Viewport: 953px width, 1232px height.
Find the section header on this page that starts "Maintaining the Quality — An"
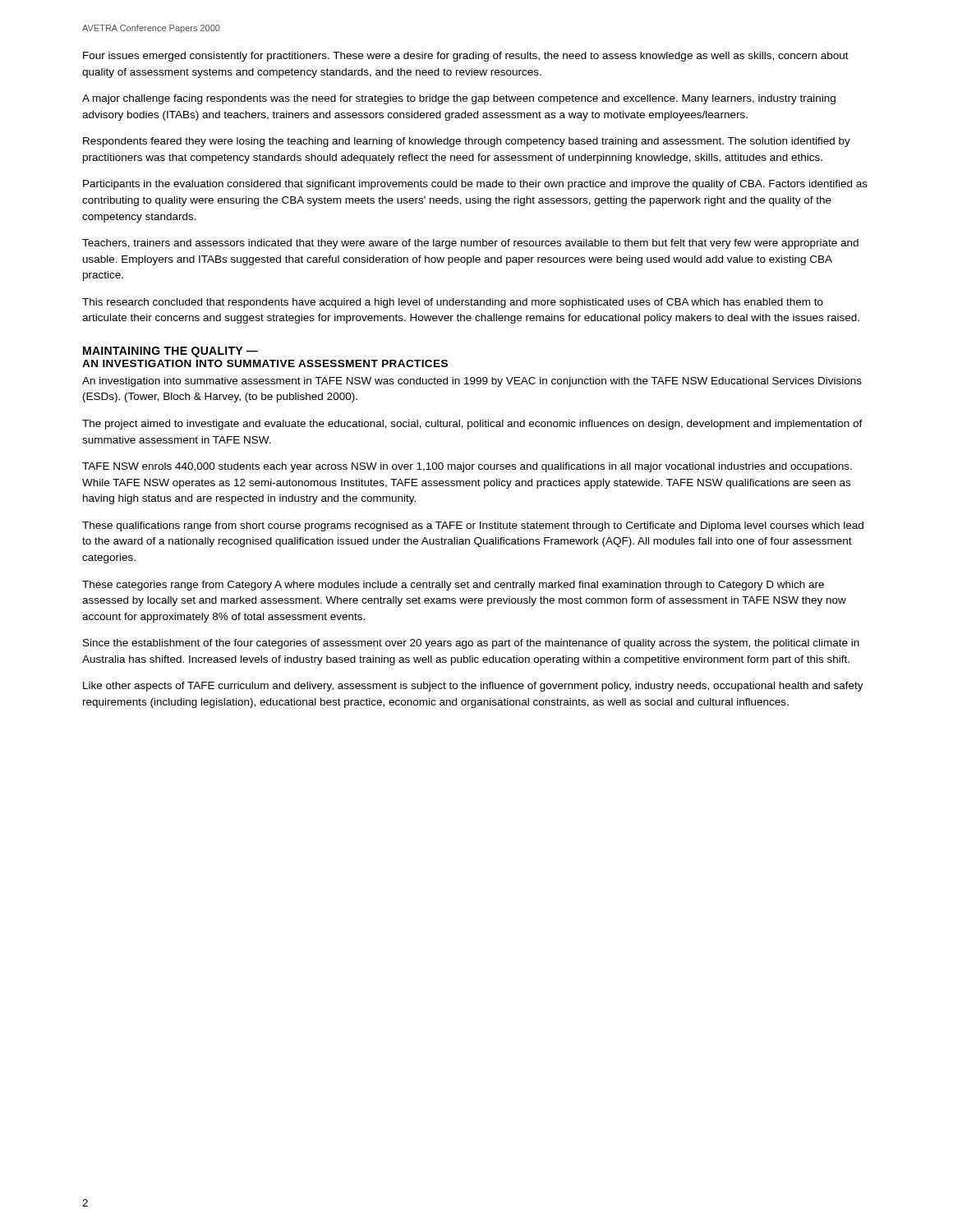tap(170, 352)
